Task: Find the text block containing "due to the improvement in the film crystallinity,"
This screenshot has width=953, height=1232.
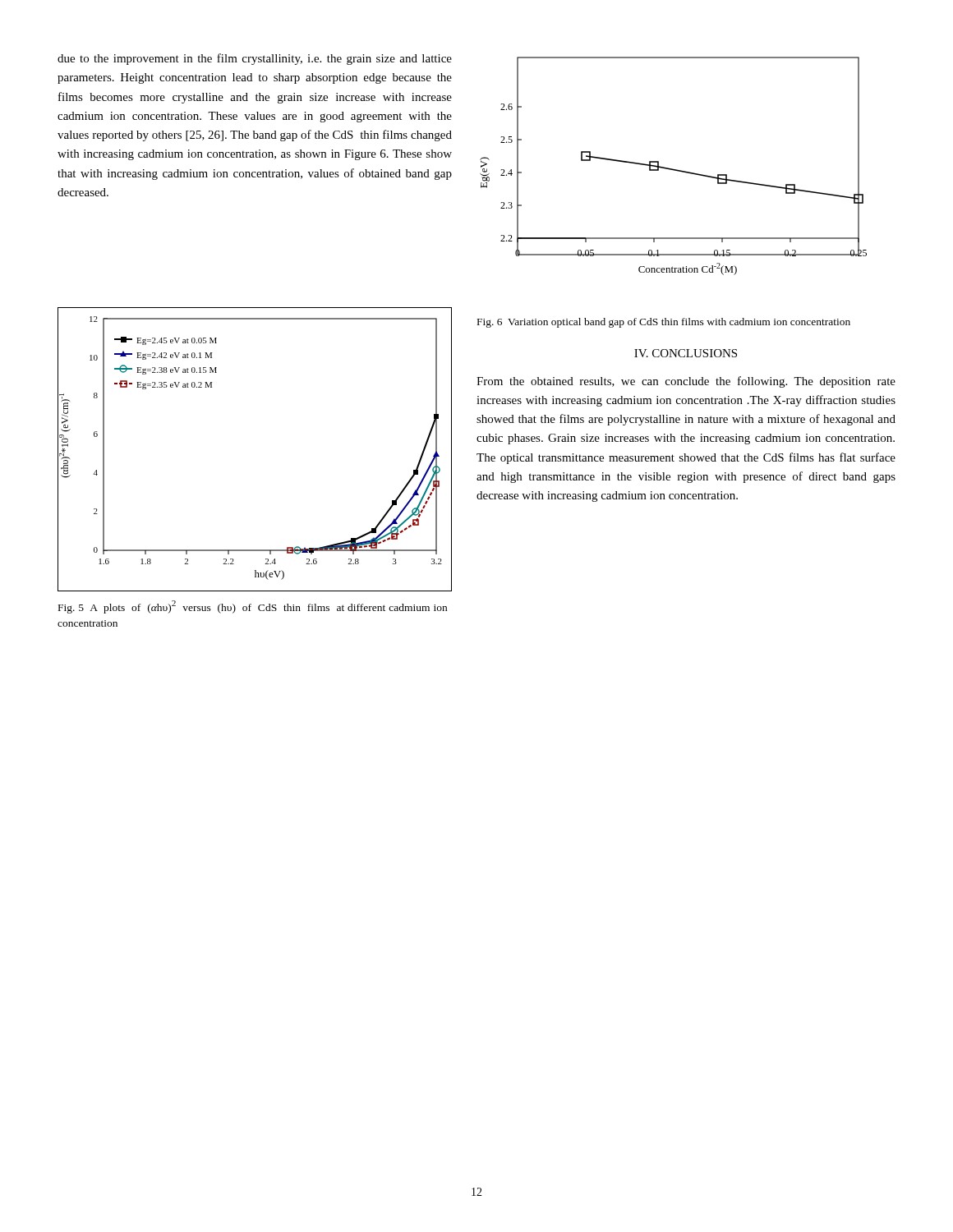Action: pos(255,125)
